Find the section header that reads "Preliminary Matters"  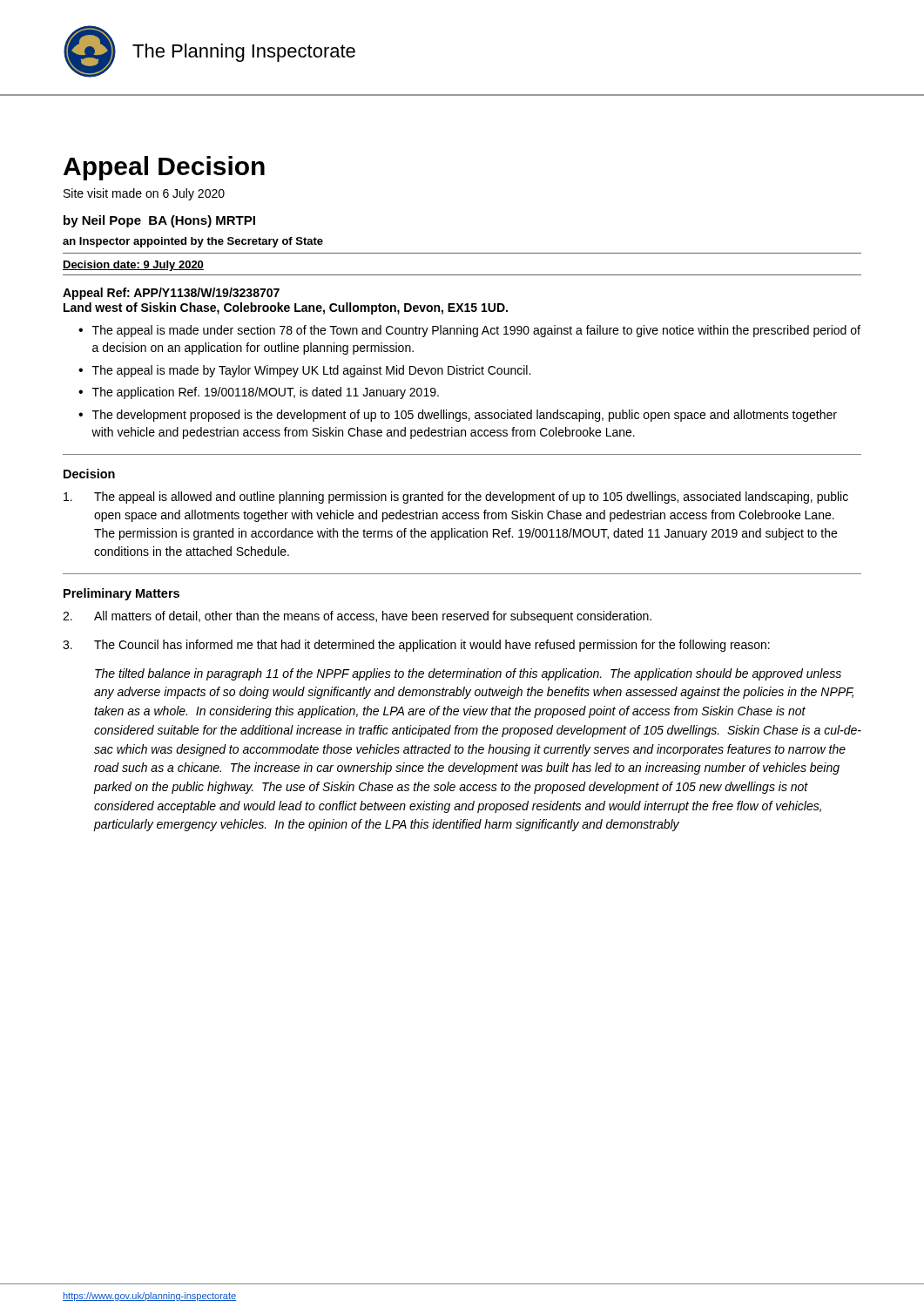(121, 594)
